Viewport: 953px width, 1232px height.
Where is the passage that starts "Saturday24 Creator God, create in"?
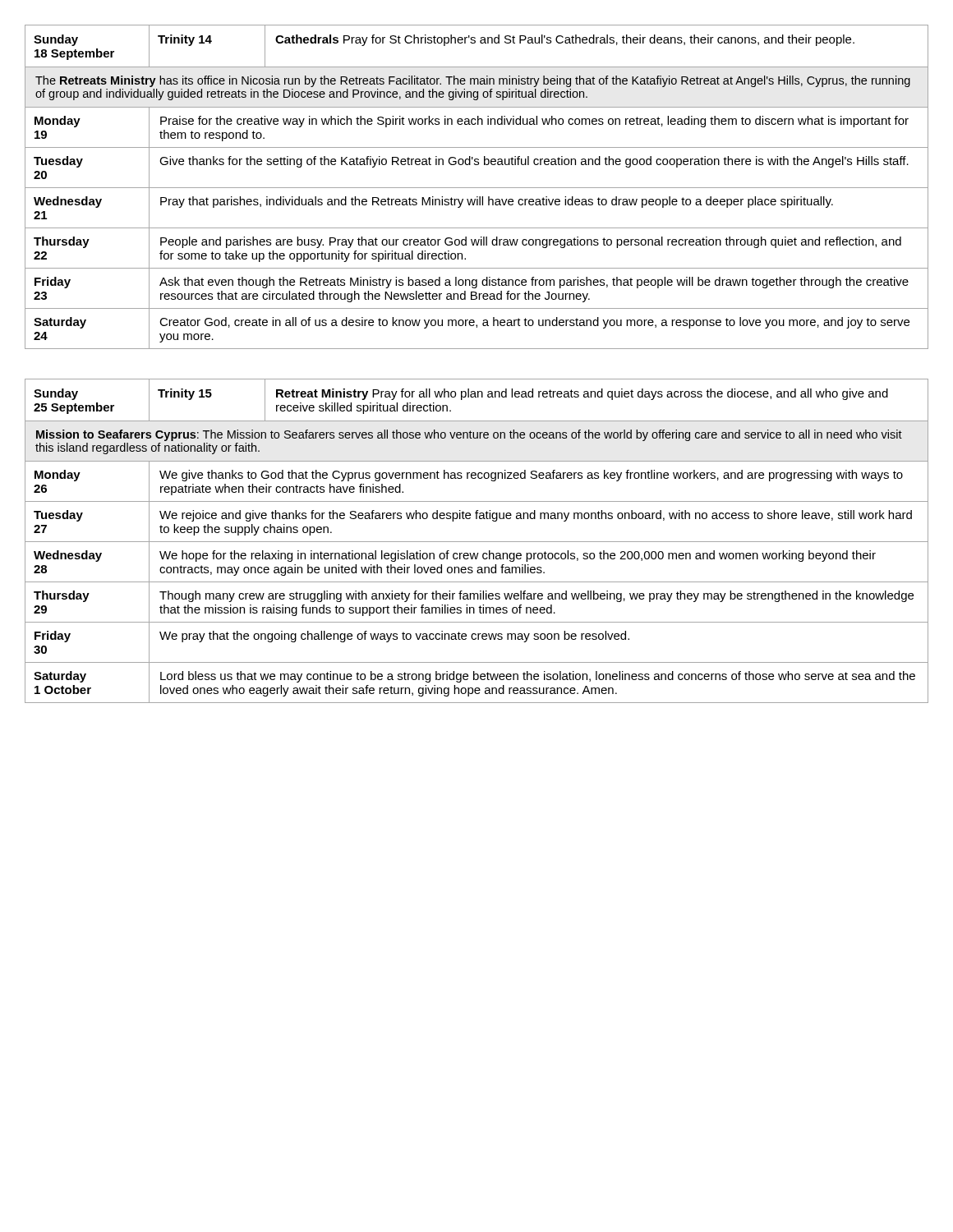476,329
